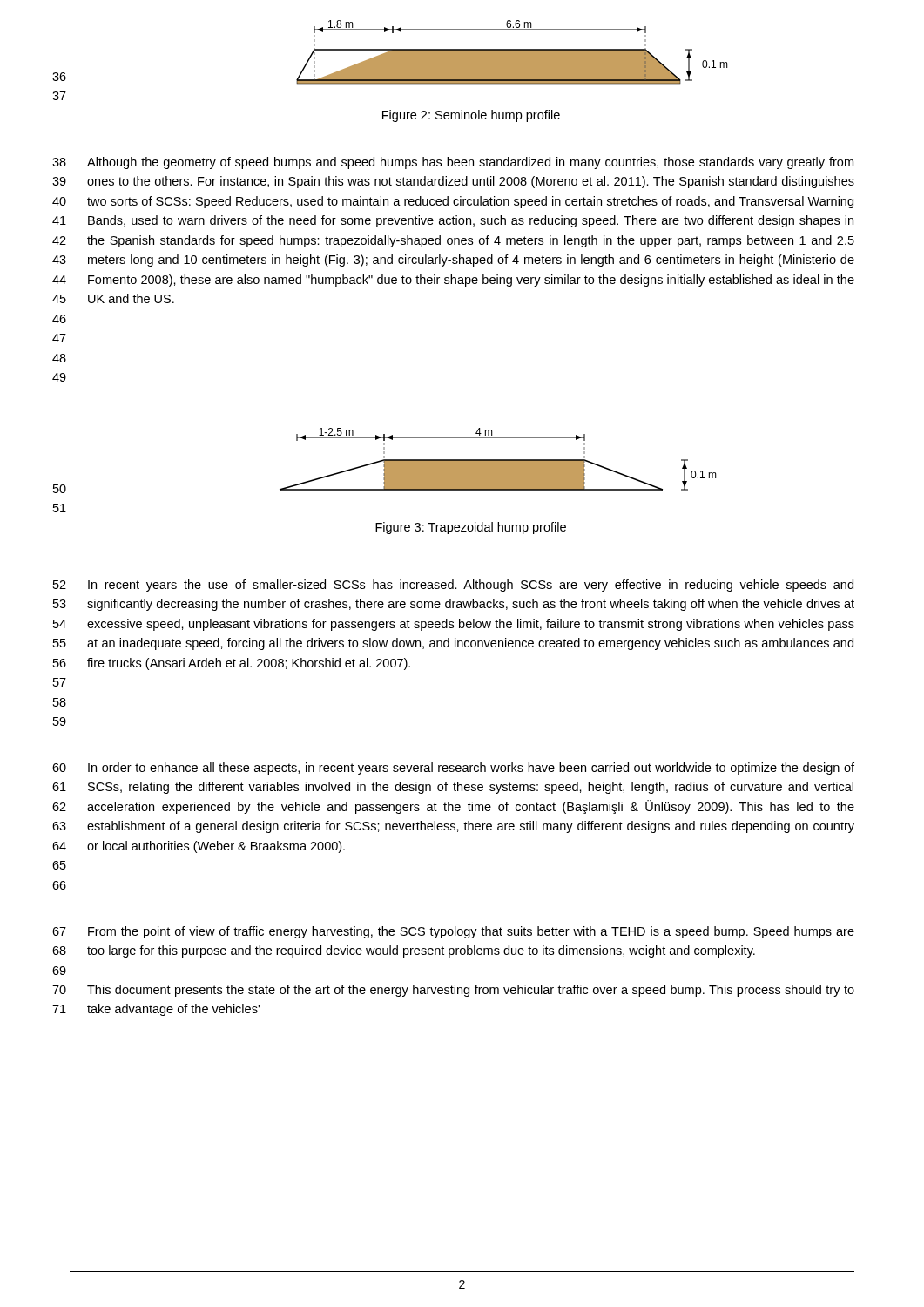This screenshot has height=1307, width=924.
Task: Select the text block with the text "676869 From the point of view of traffic"
Action: [471, 941]
